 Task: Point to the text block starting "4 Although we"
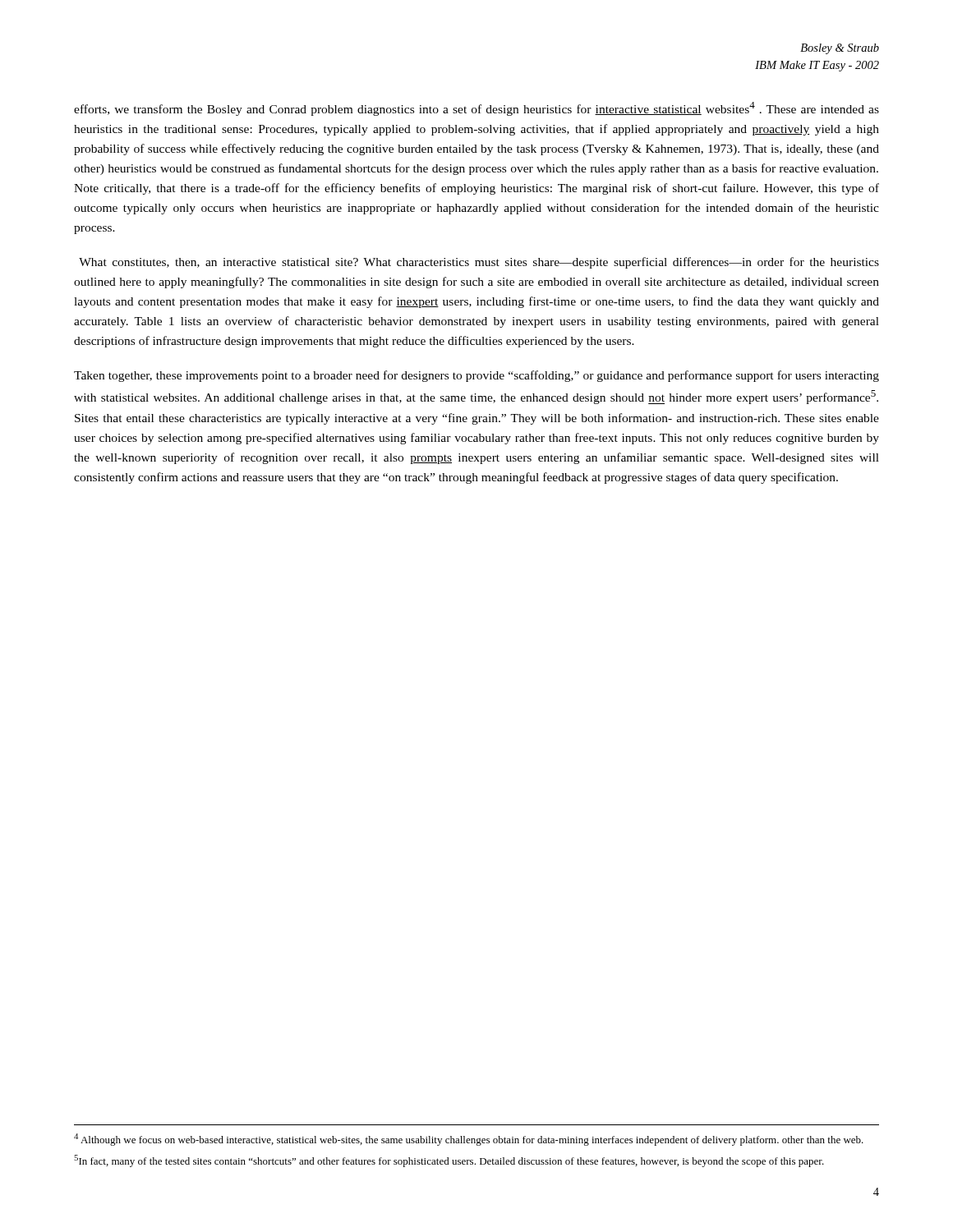pos(469,1138)
